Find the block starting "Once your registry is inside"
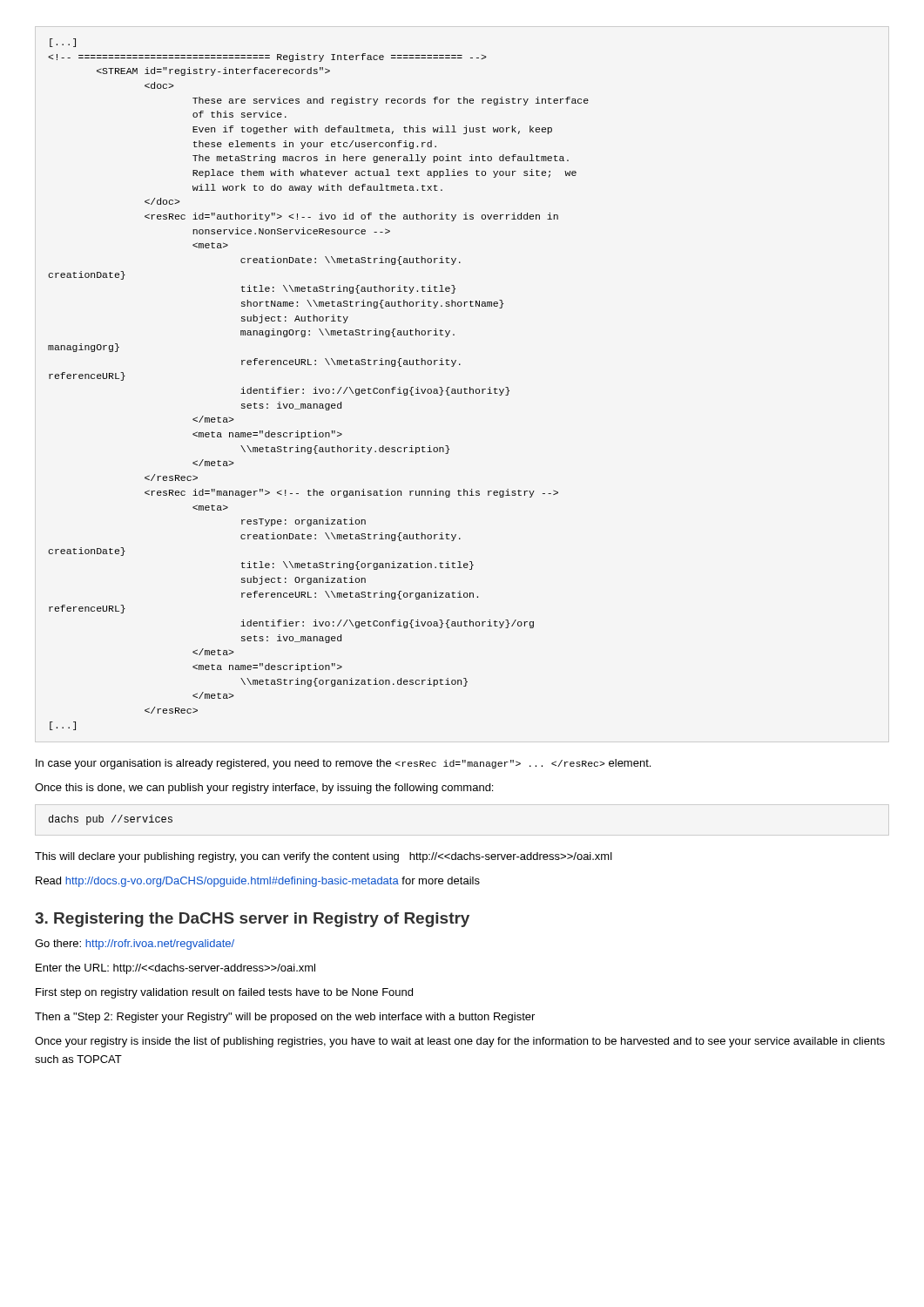The width and height of the screenshot is (924, 1307). click(x=460, y=1050)
